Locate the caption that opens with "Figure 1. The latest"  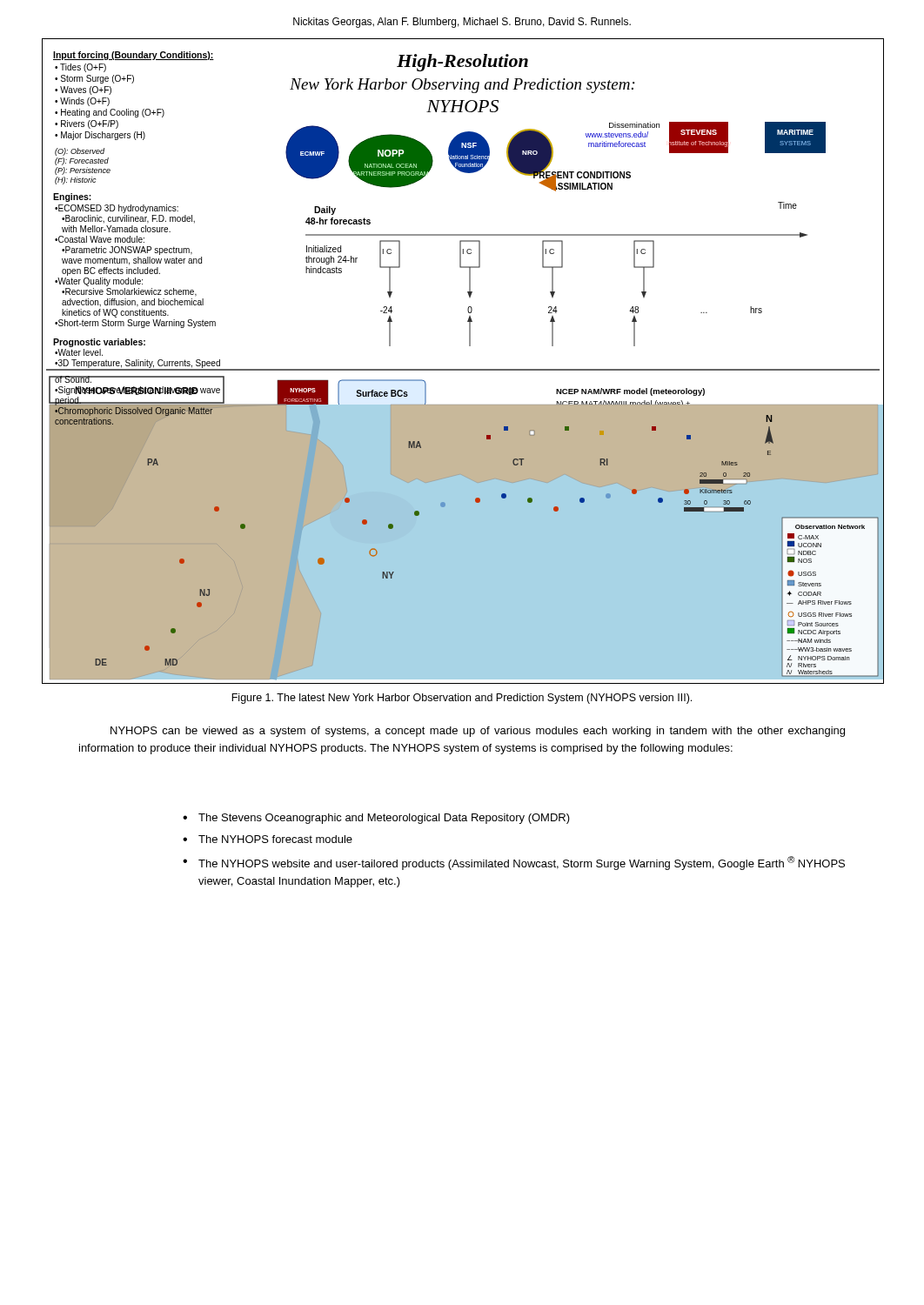click(462, 698)
